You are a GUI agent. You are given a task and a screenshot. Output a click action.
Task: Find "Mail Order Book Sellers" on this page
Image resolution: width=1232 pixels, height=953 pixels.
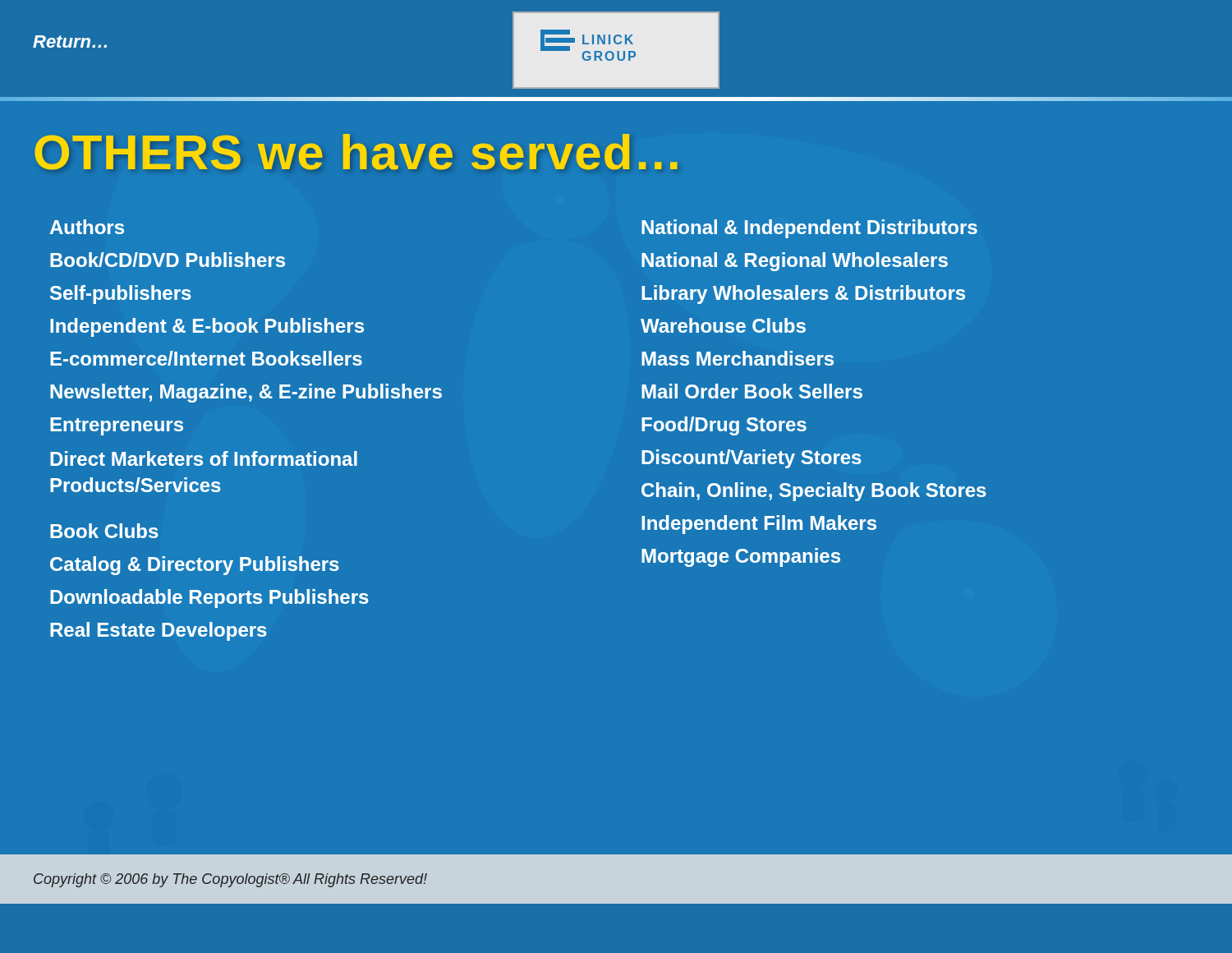click(x=752, y=391)
